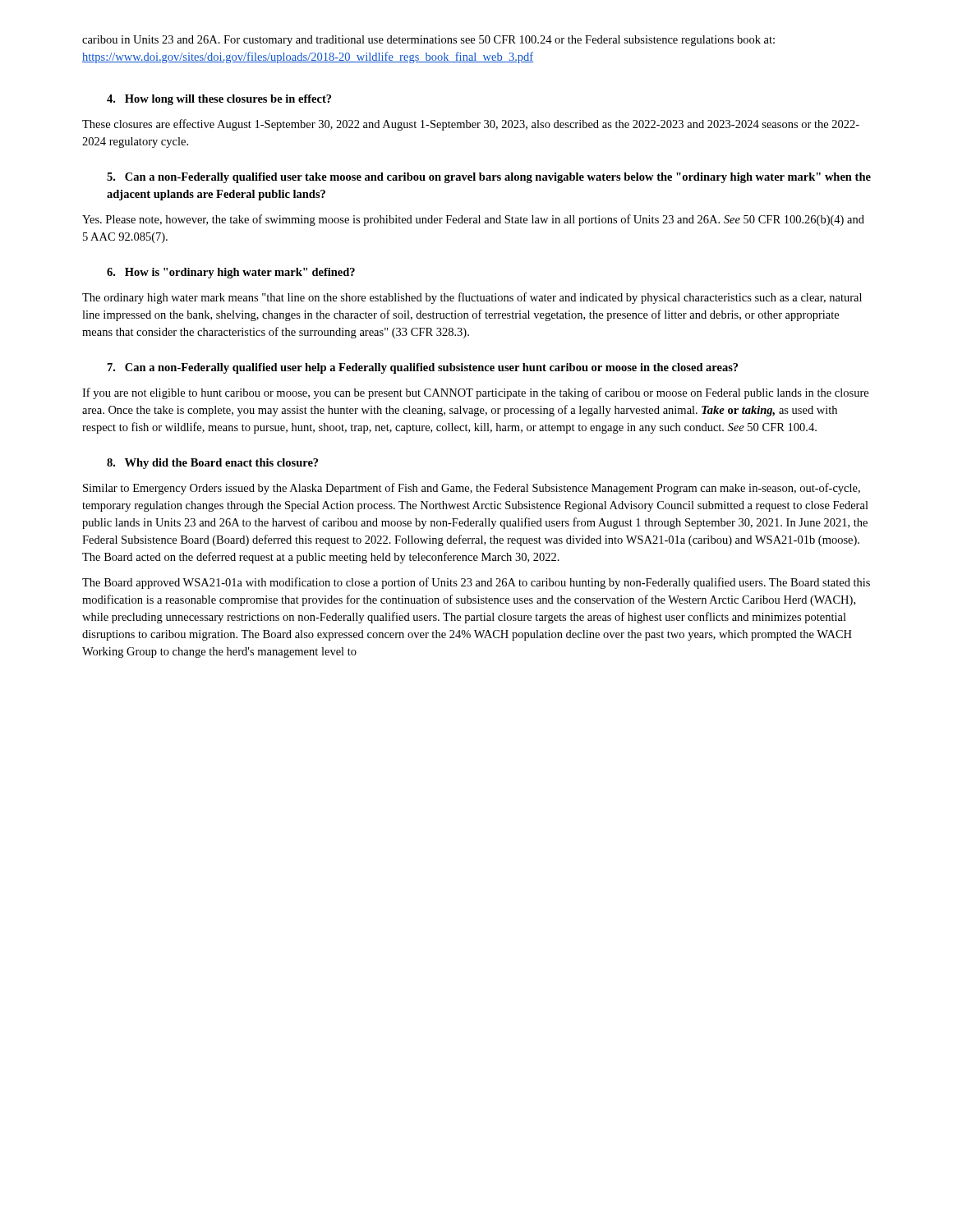Image resolution: width=953 pixels, height=1232 pixels.
Task: Point to the element starting "7. Can a non-Federally qualified"
Action: pos(489,368)
